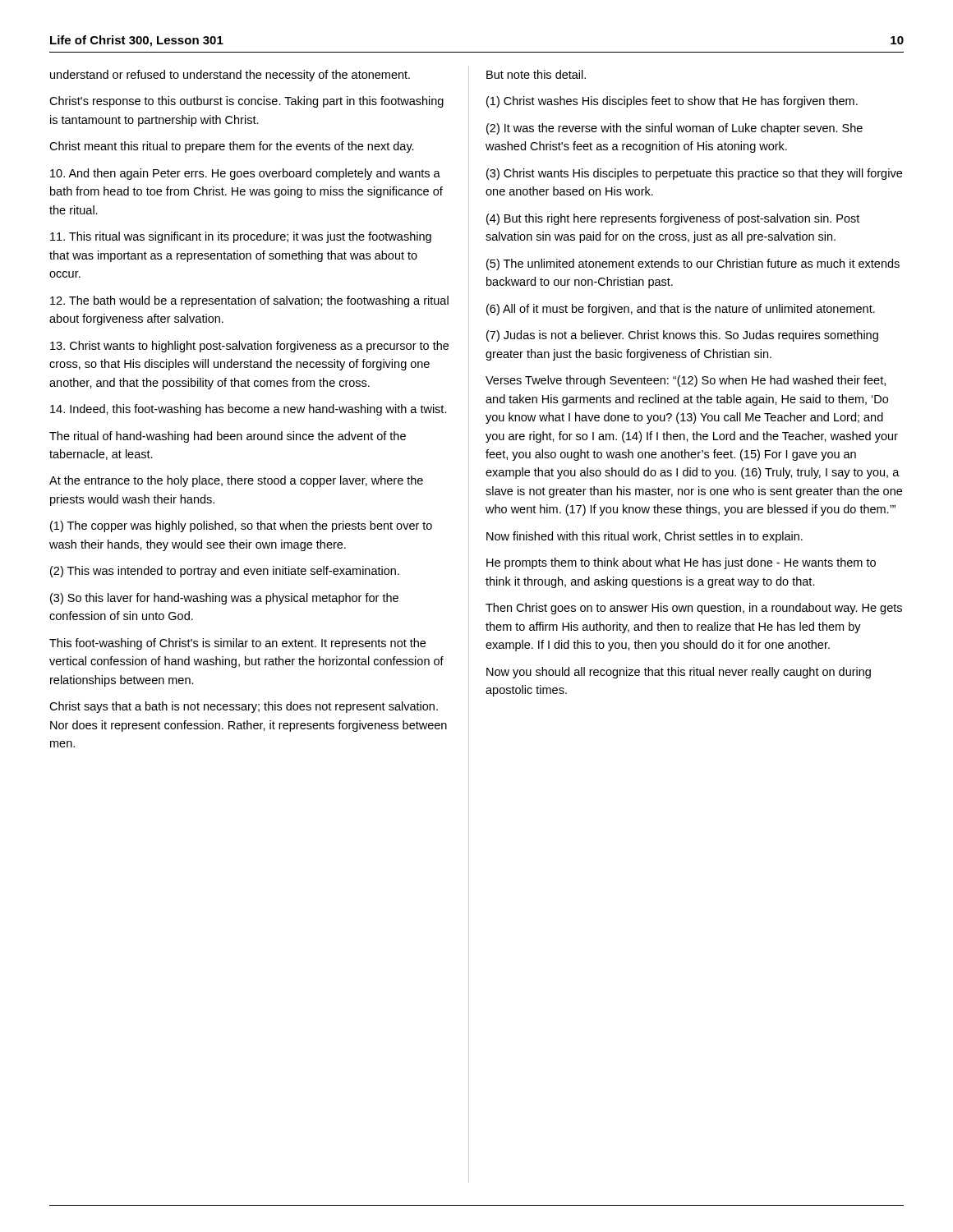
Task: Locate the block of text that opens with "Indeed, this foot-washing has become a new hand-washing"
Action: pyautogui.click(x=251, y=409)
